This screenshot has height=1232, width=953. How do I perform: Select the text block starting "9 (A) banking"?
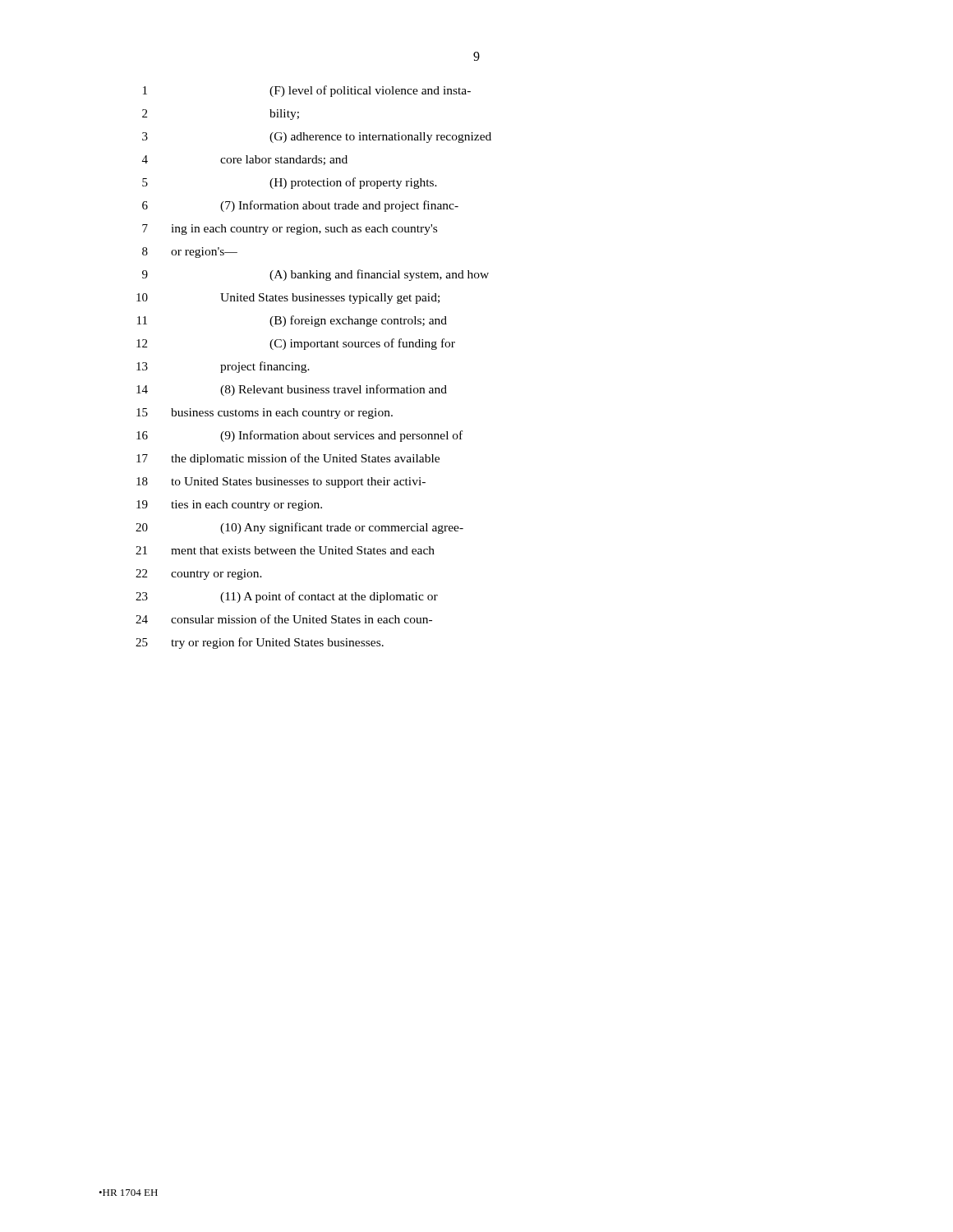tap(476, 274)
